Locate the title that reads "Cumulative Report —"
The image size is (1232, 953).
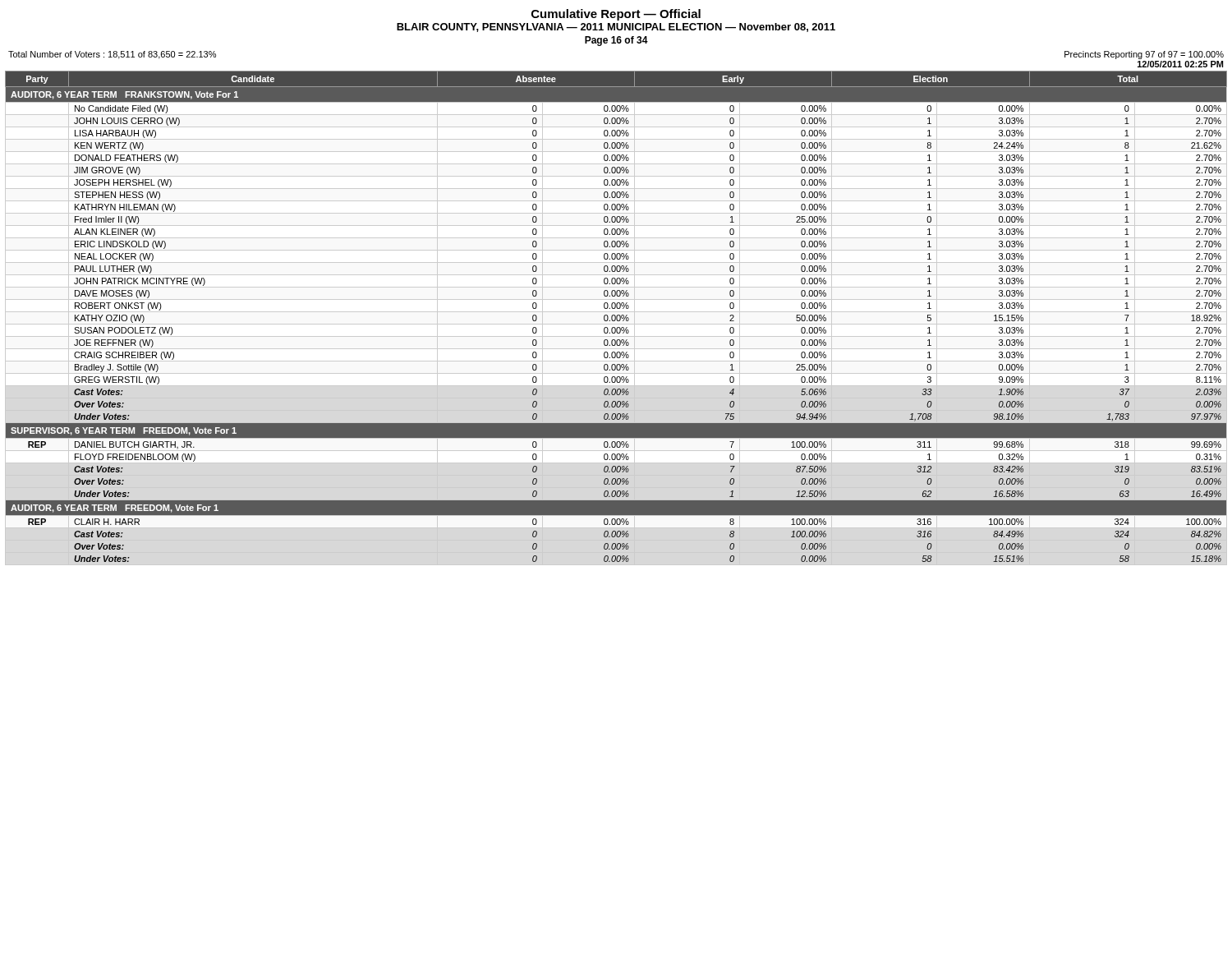[x=616, y=20]
